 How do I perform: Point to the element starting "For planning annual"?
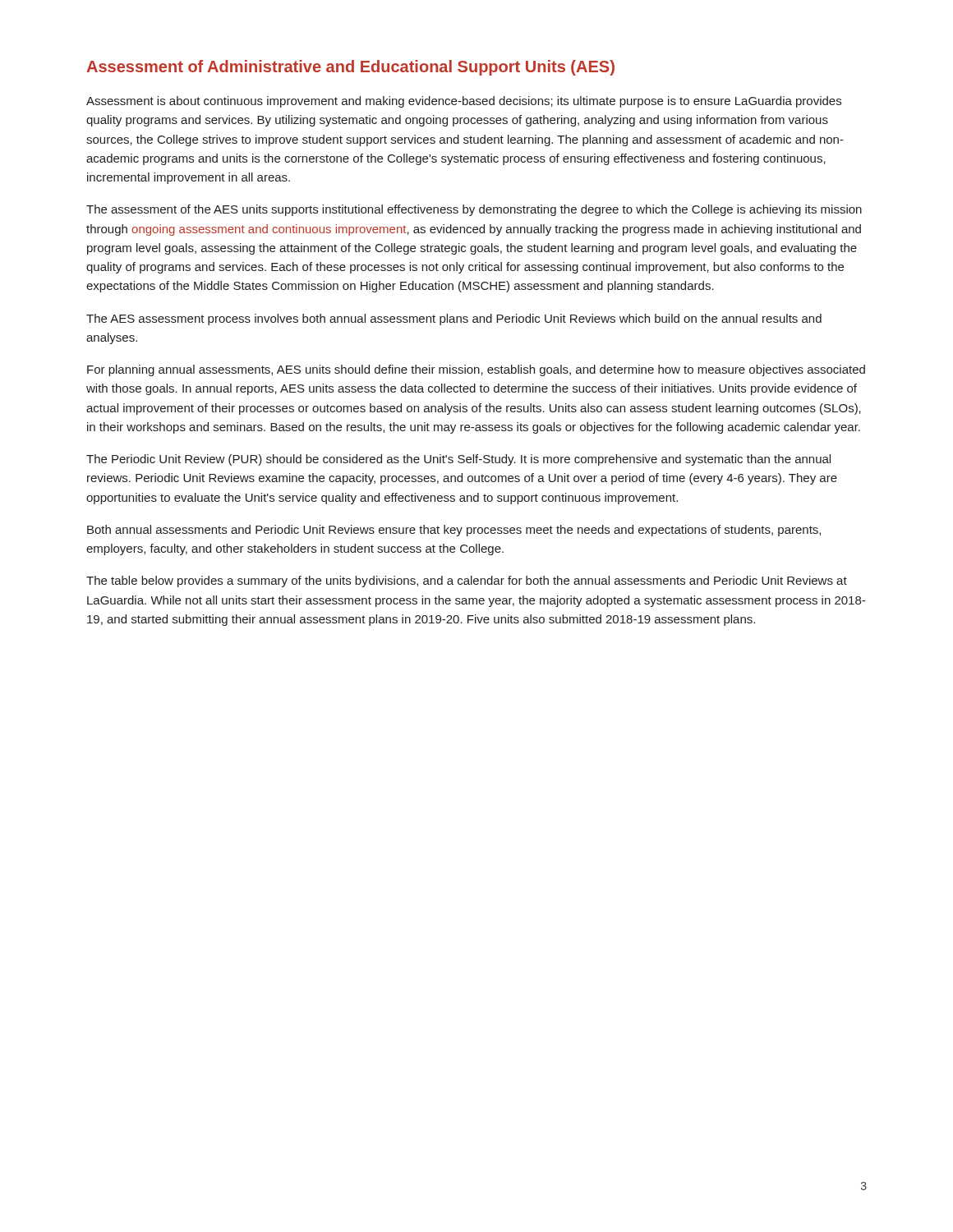coord(476,398)
